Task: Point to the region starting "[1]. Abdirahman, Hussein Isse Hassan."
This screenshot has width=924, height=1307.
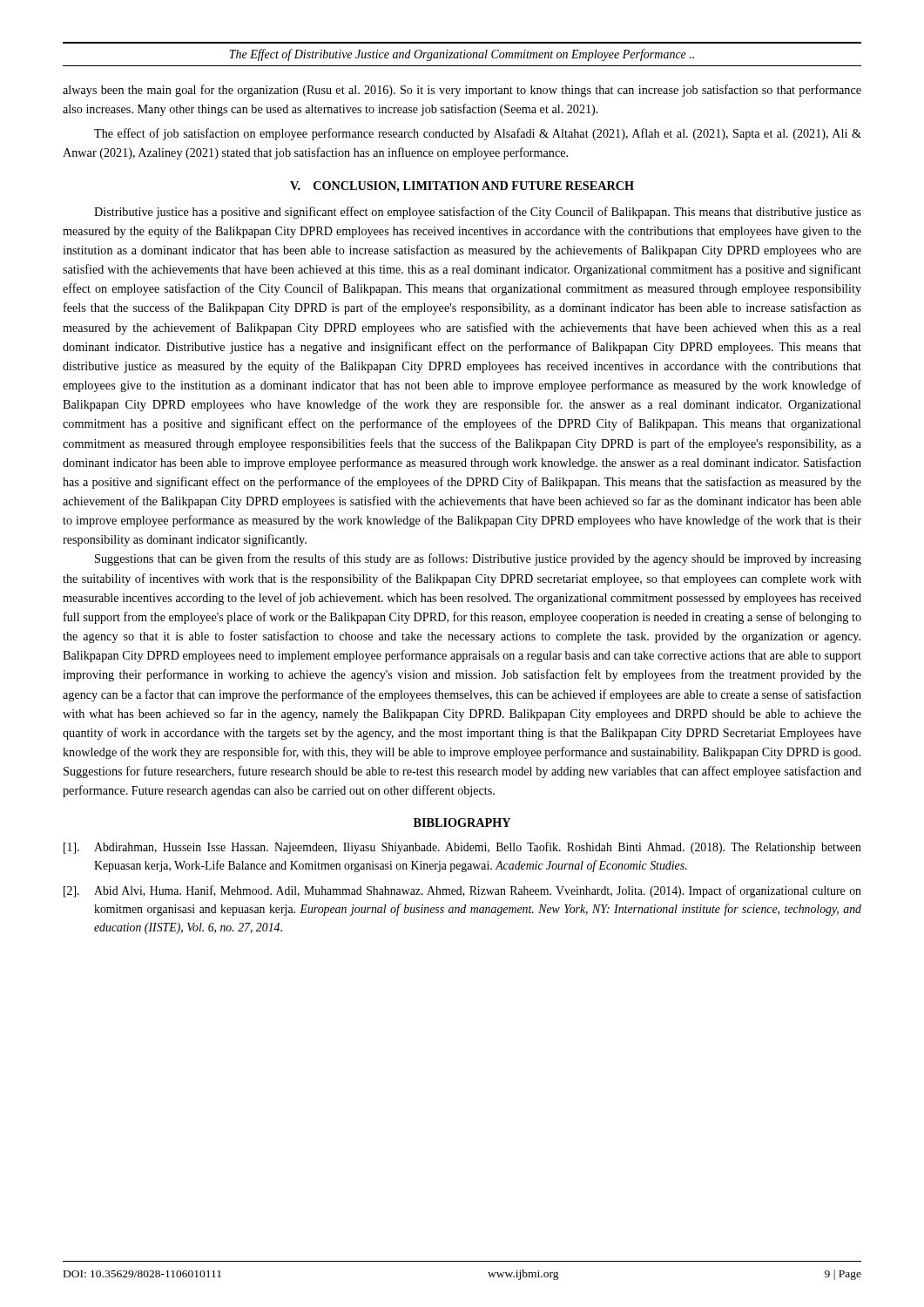Action: pyautogui.click(x=462, y=858)
